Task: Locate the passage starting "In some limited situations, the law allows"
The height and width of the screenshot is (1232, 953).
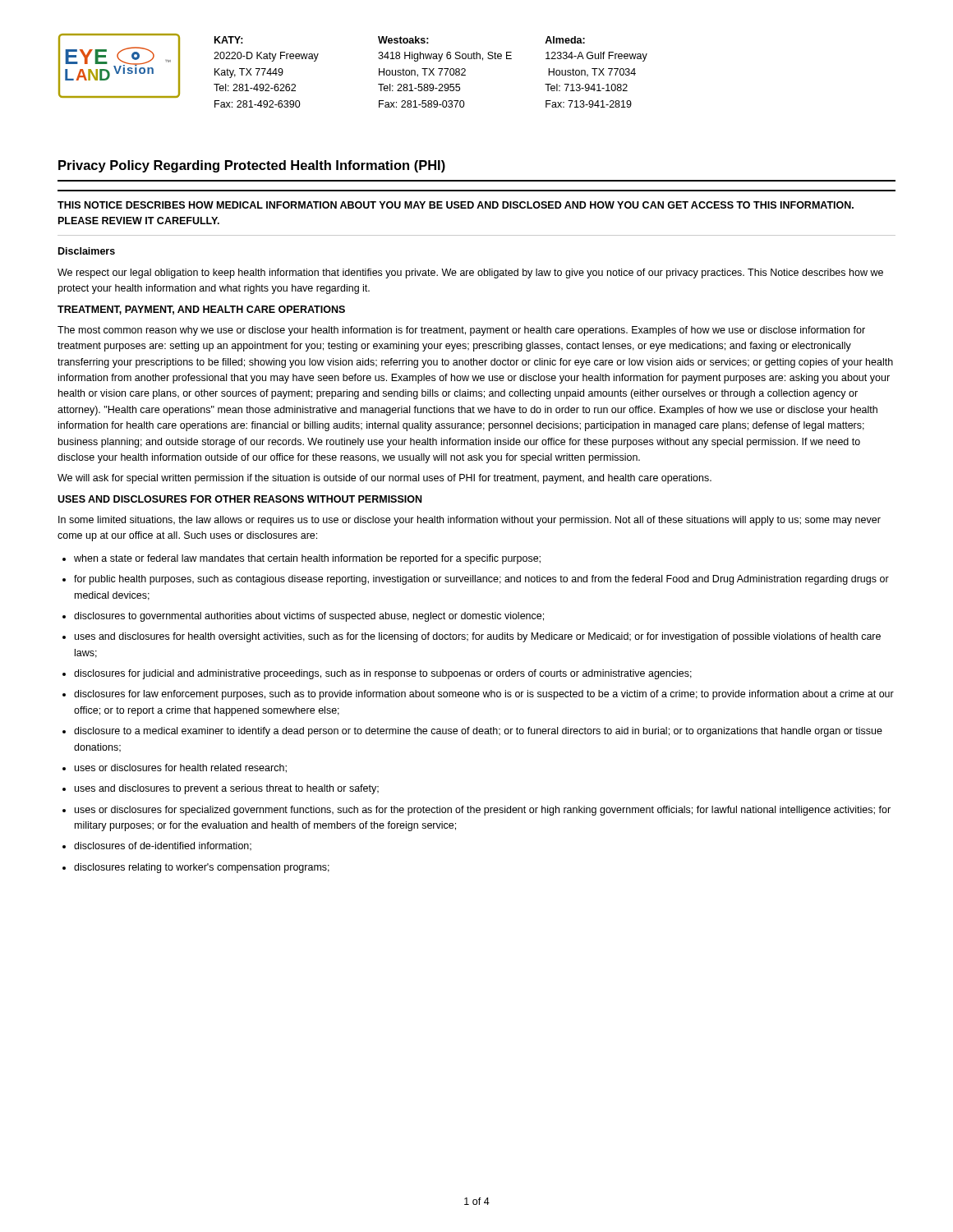Action: tap(476, 528)
